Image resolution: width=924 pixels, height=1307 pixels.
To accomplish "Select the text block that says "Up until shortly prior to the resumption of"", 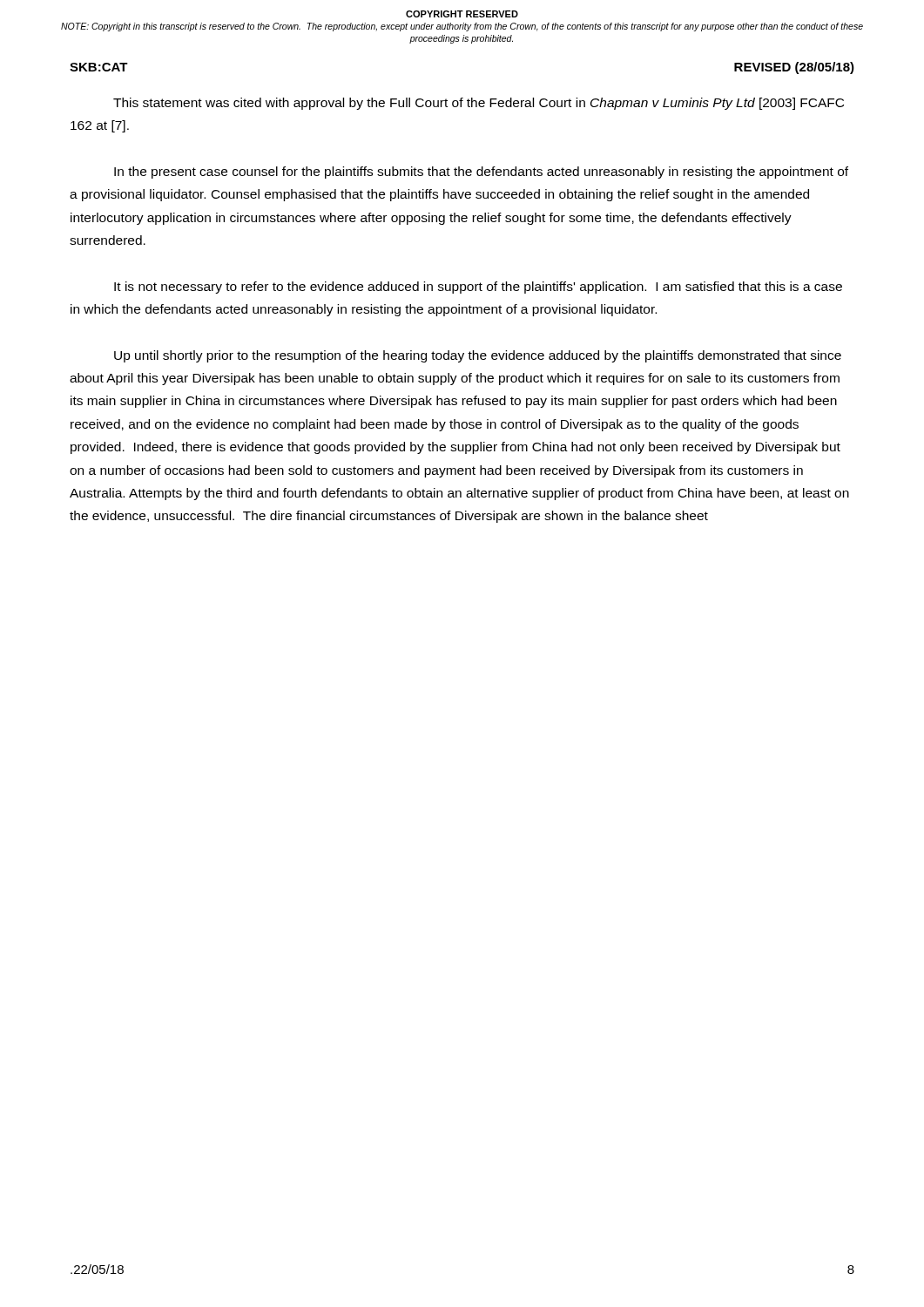I will [460, 435].
